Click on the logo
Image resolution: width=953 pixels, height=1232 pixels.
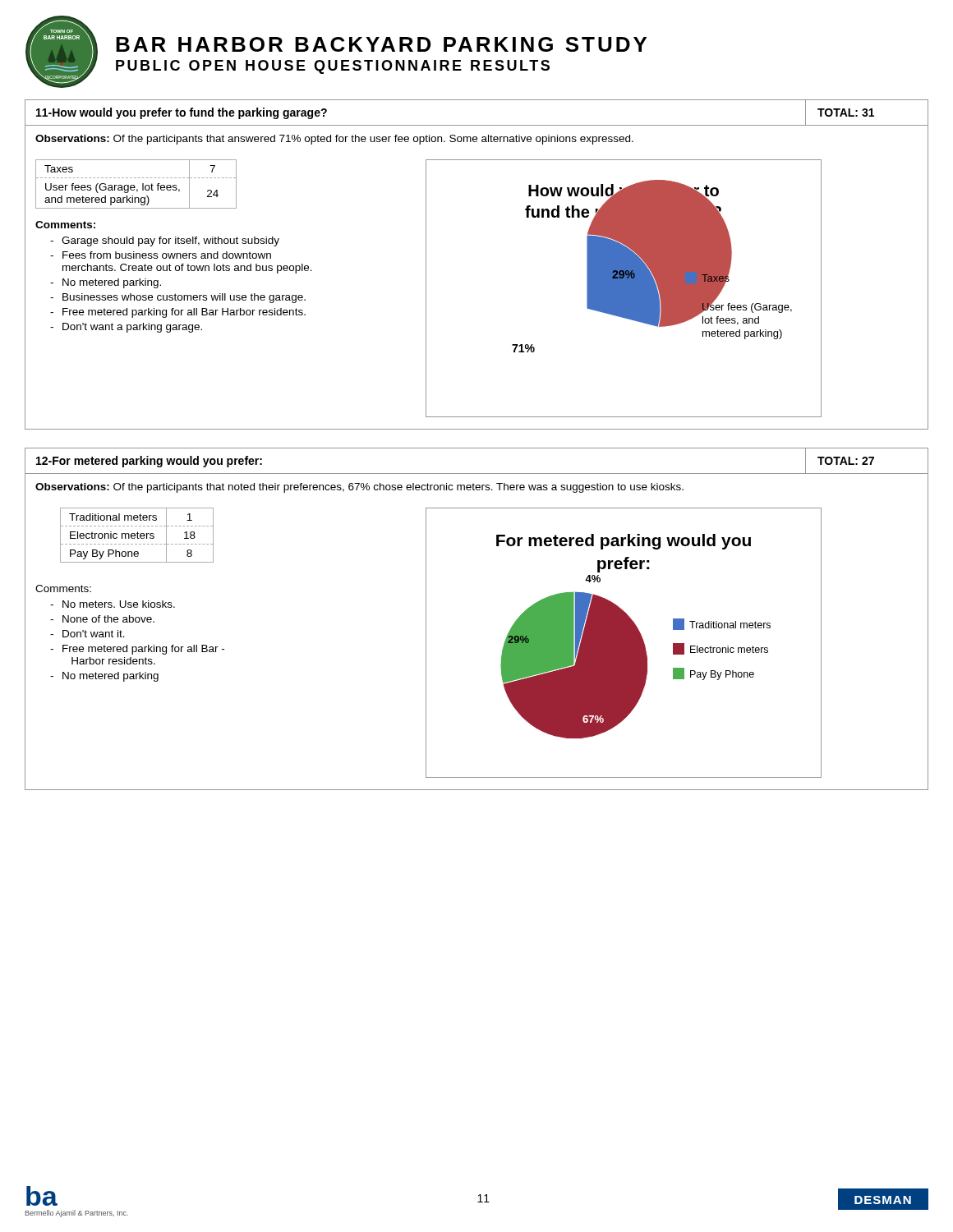pos(62,53)
